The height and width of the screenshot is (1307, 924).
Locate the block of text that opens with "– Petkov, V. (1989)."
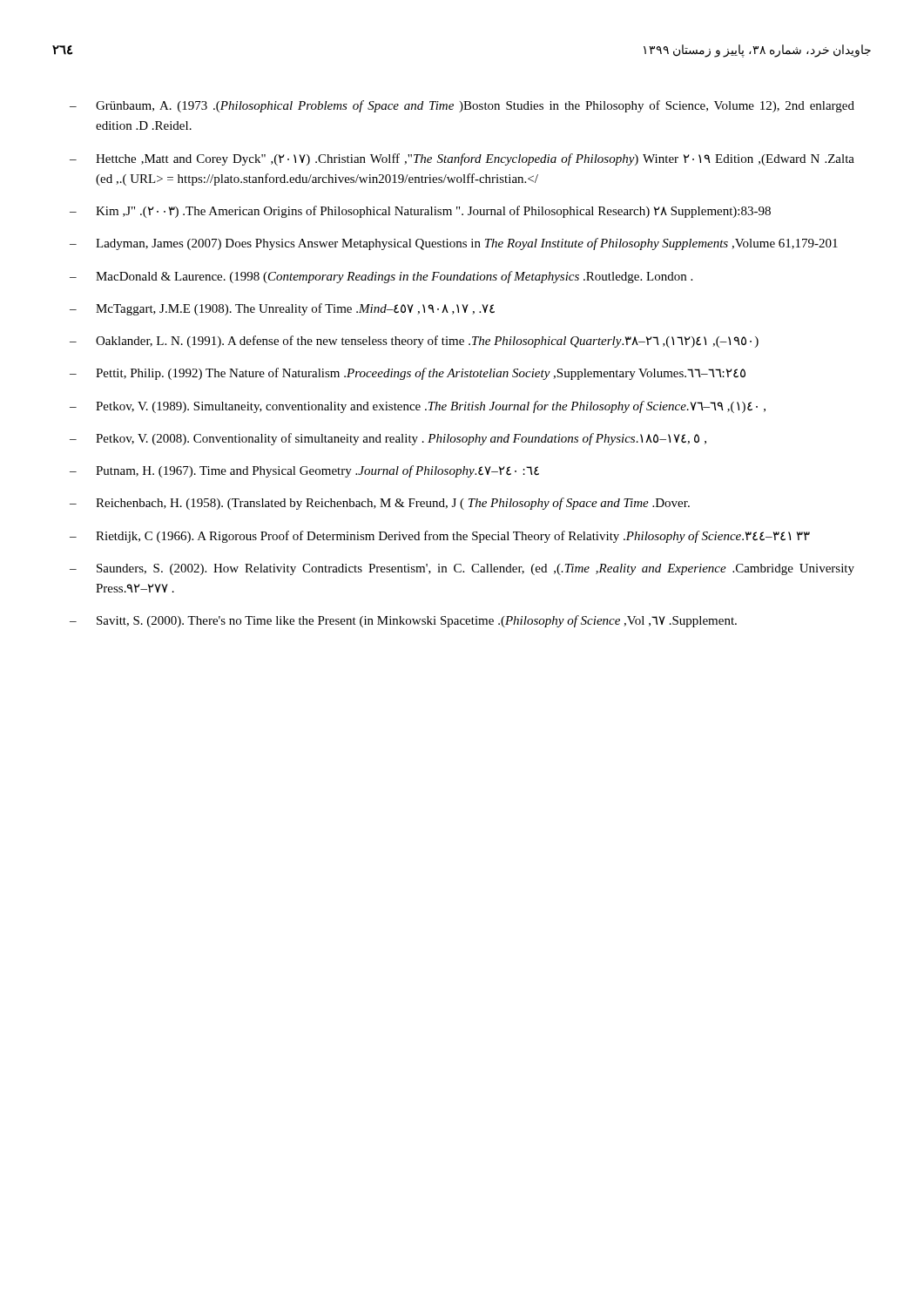coord(462,406)
